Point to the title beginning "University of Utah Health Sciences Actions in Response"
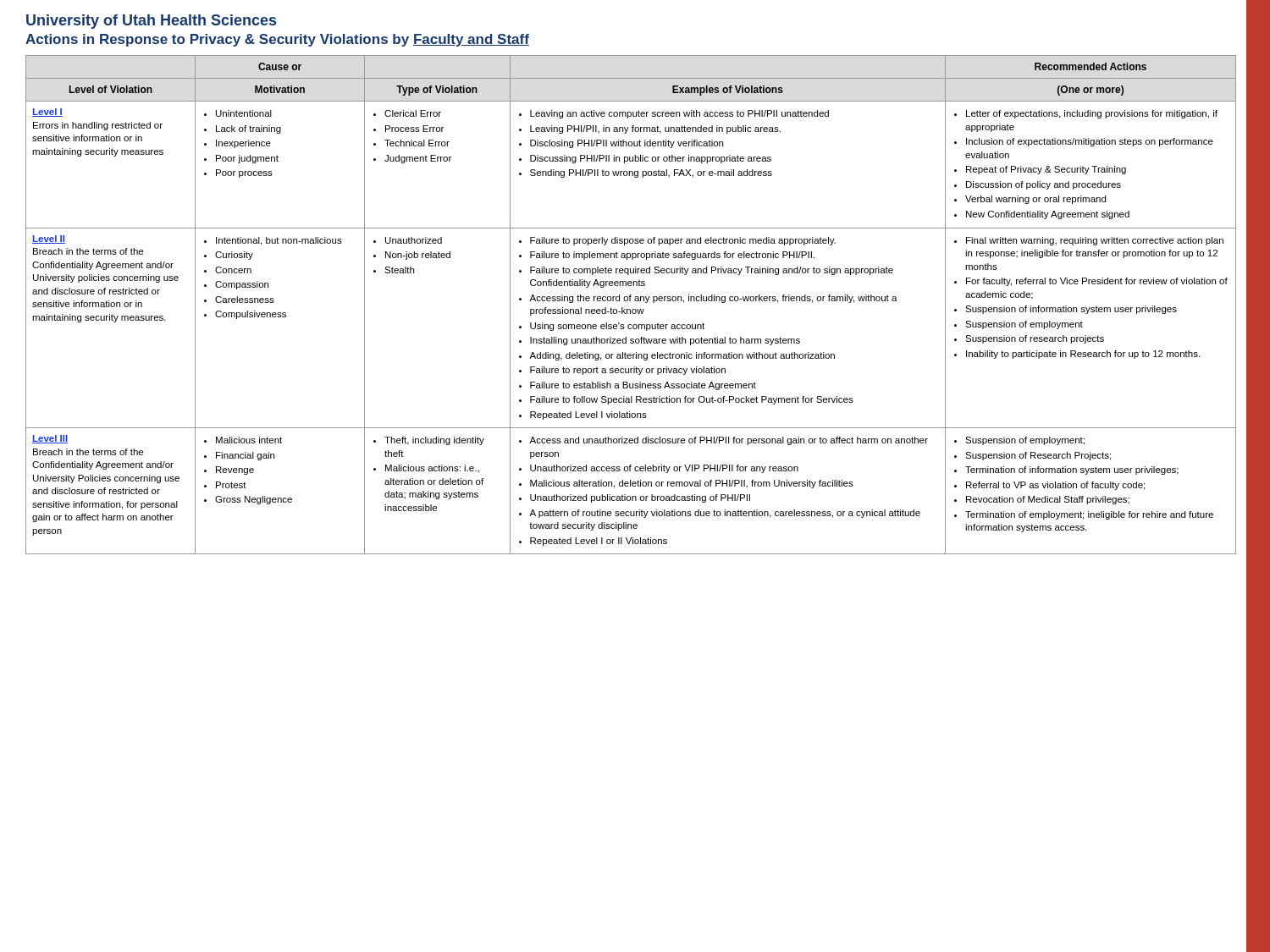The height and width of the screenshot is (952, 1270). point(151,22)
